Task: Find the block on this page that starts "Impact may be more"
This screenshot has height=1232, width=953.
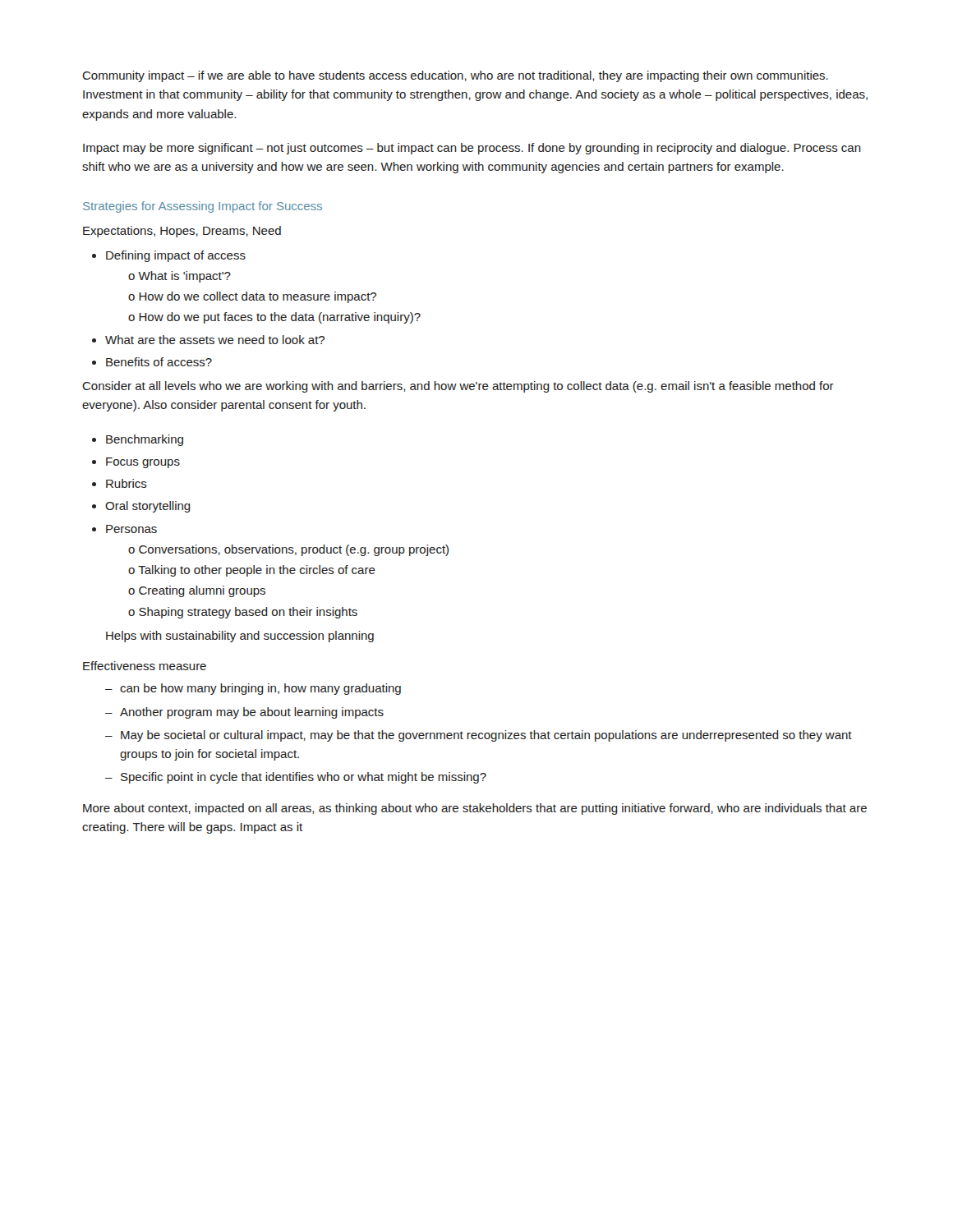Action: point(472,157)
